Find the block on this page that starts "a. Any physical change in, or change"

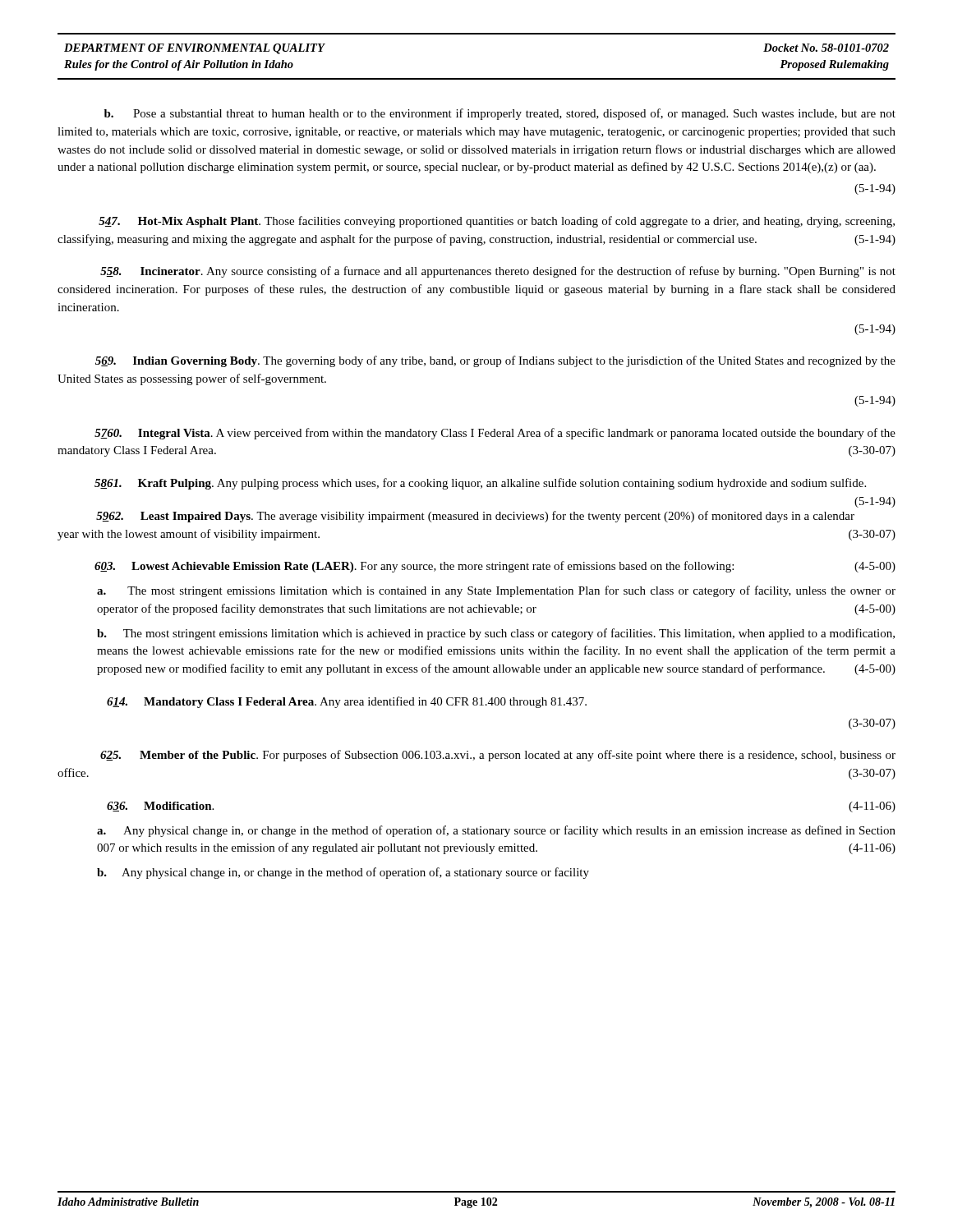coord(496,840)
